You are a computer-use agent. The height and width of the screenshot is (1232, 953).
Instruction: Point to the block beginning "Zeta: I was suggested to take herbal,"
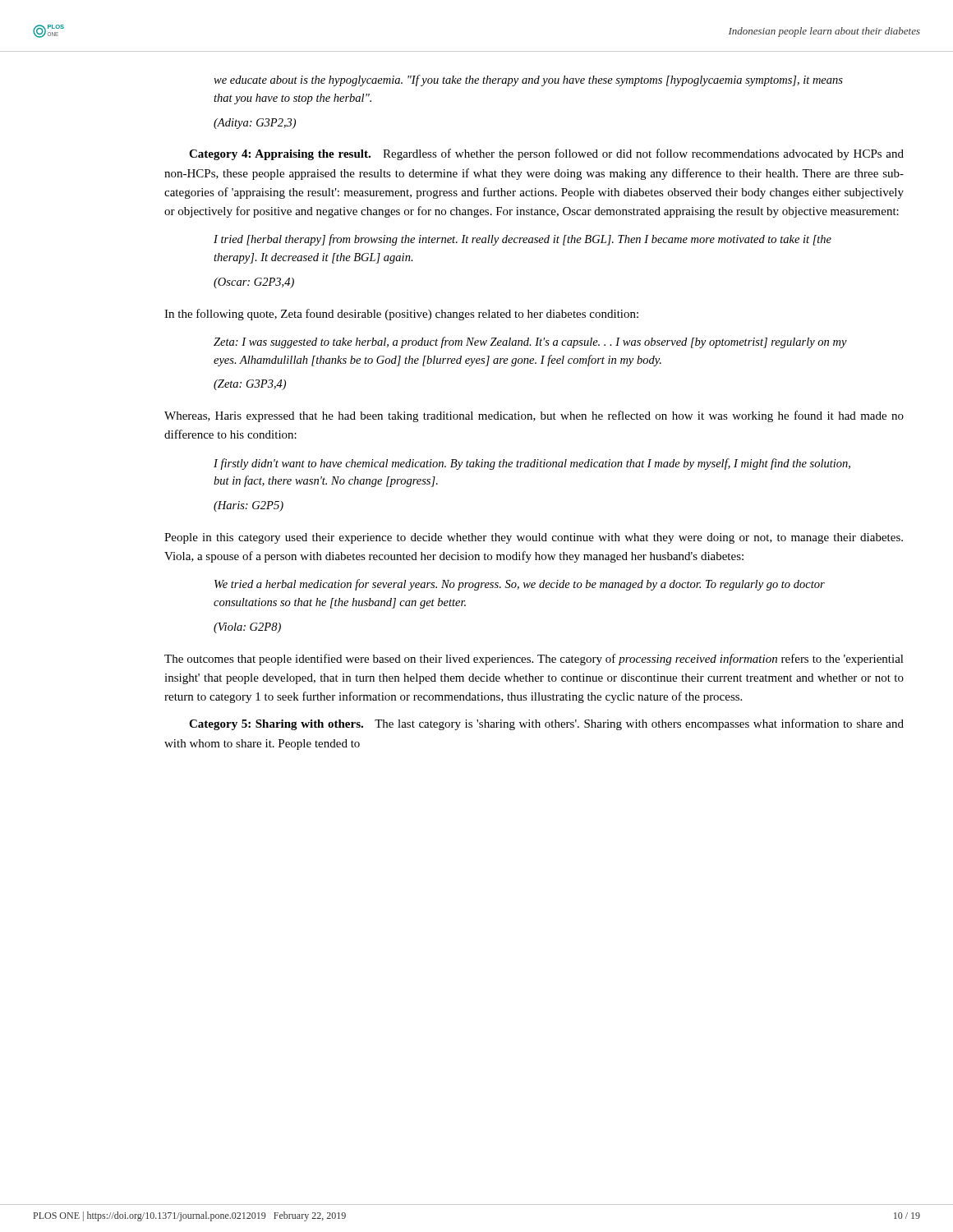[x=530, y=350]
